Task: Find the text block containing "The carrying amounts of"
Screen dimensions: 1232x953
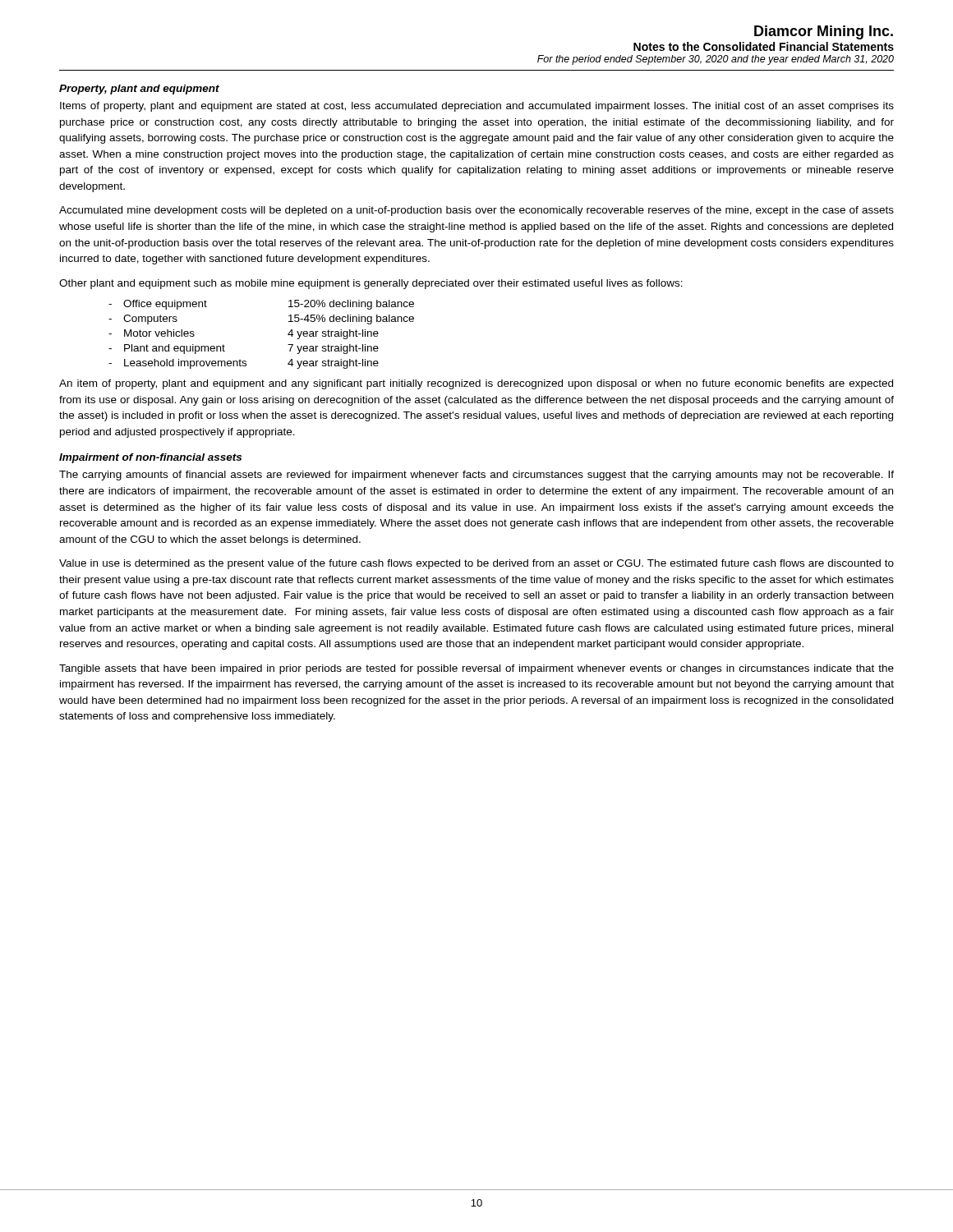Action: tap(476, 507)
